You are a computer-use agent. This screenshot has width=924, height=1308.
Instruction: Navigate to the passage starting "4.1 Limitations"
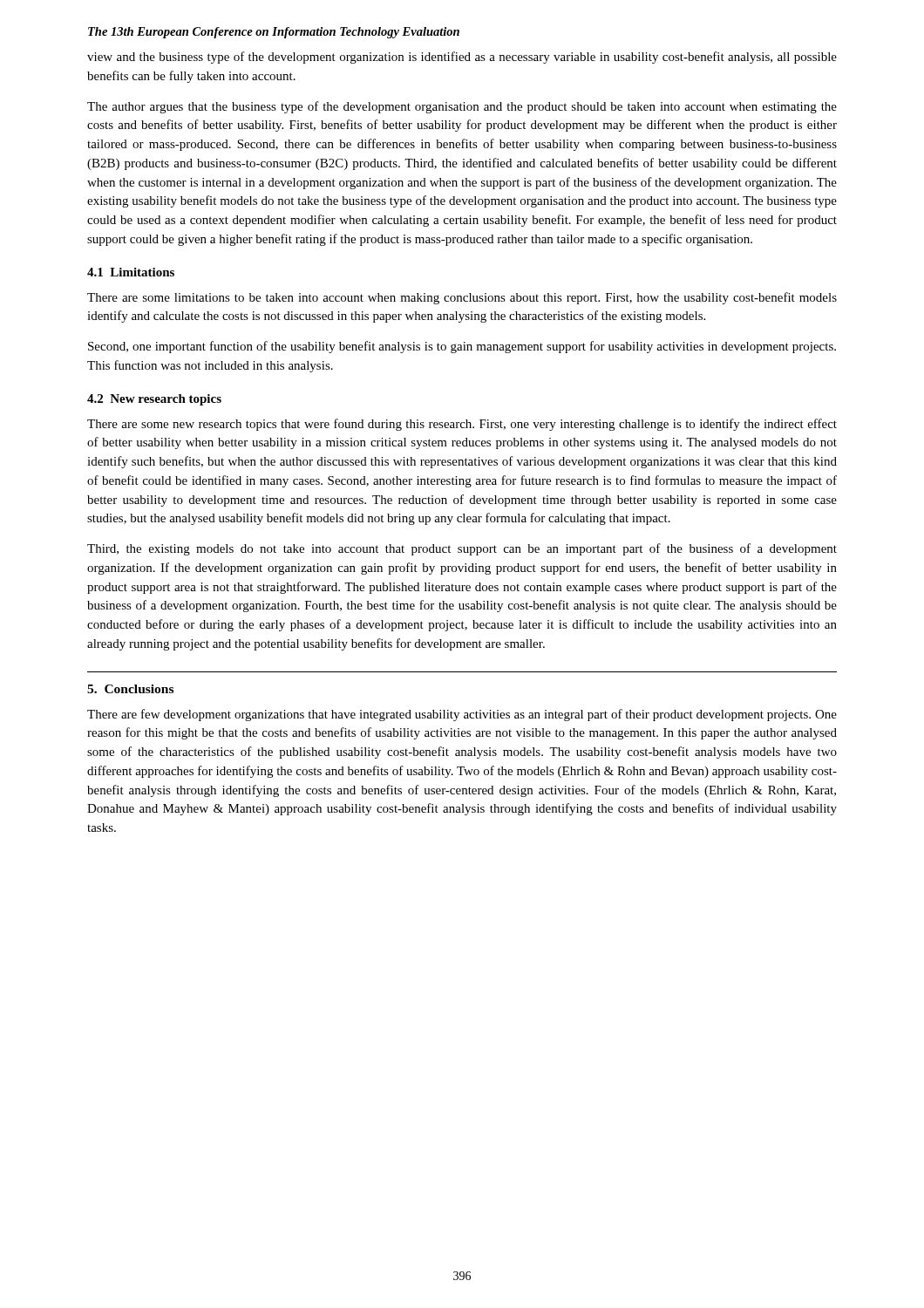pyautogui.click(x=131, y=272)
